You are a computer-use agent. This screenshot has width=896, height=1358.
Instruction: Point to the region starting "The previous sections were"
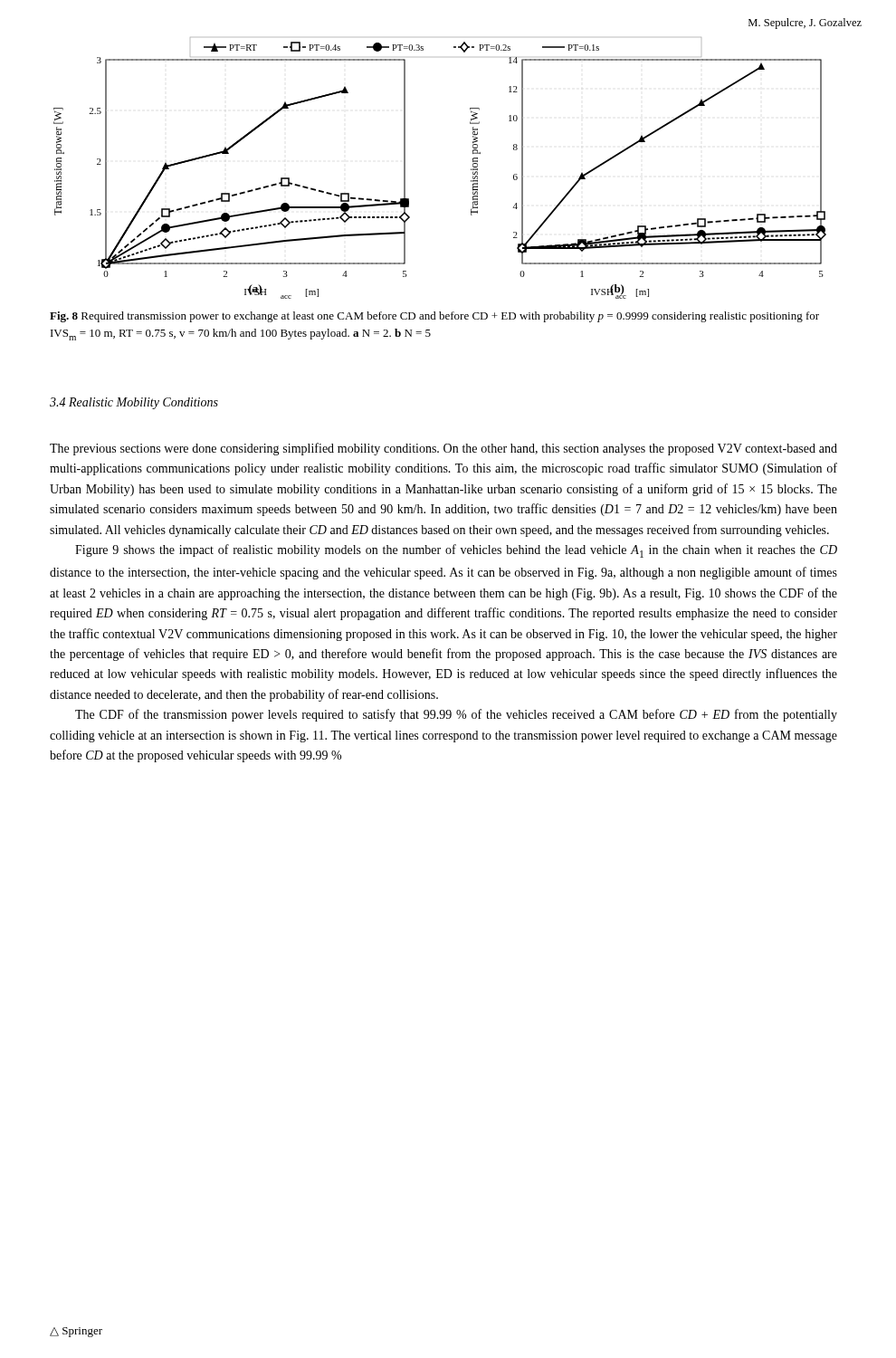tap(443, 603)
